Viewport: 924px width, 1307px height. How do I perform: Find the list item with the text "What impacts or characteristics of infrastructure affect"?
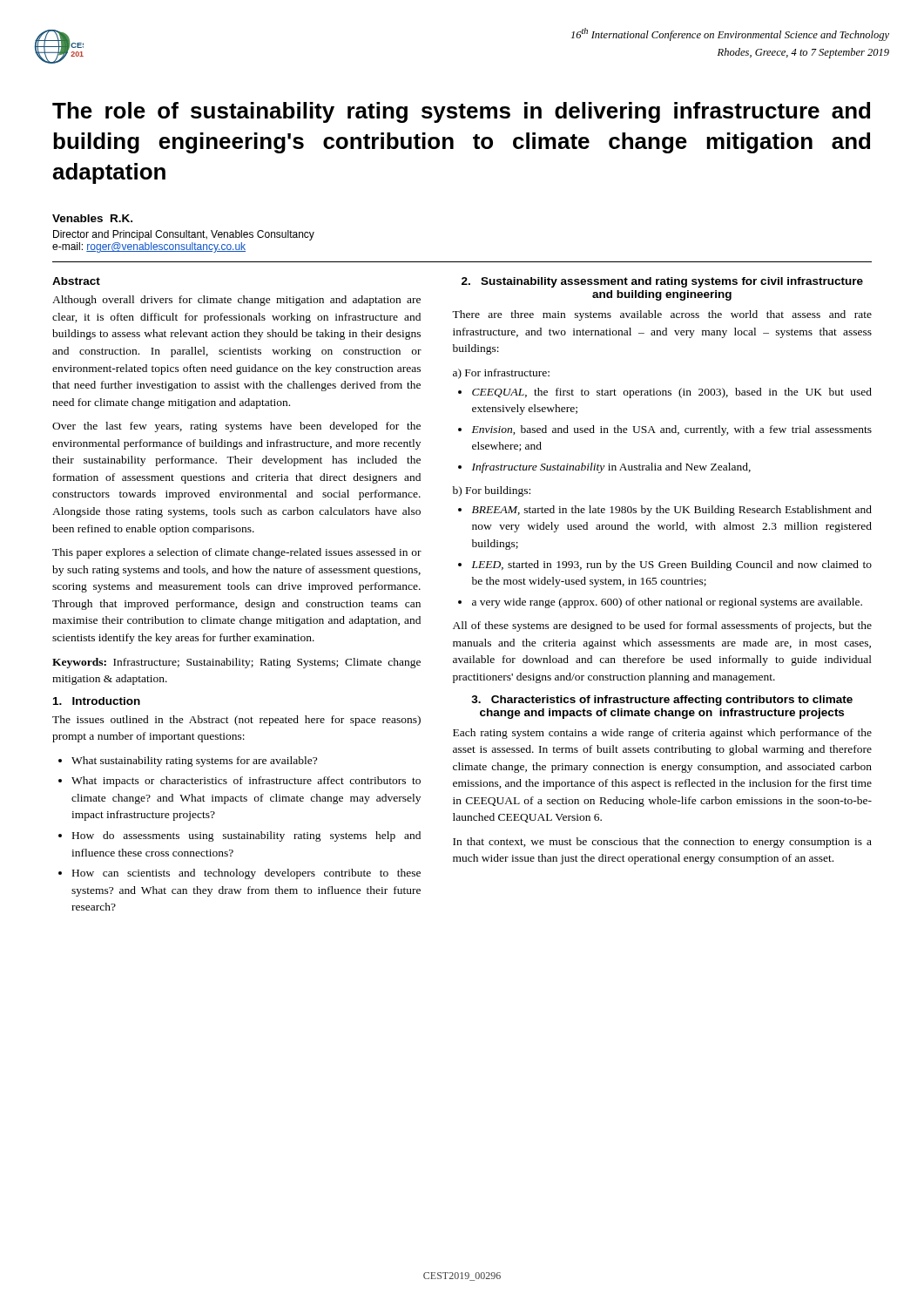coord(246,798)
